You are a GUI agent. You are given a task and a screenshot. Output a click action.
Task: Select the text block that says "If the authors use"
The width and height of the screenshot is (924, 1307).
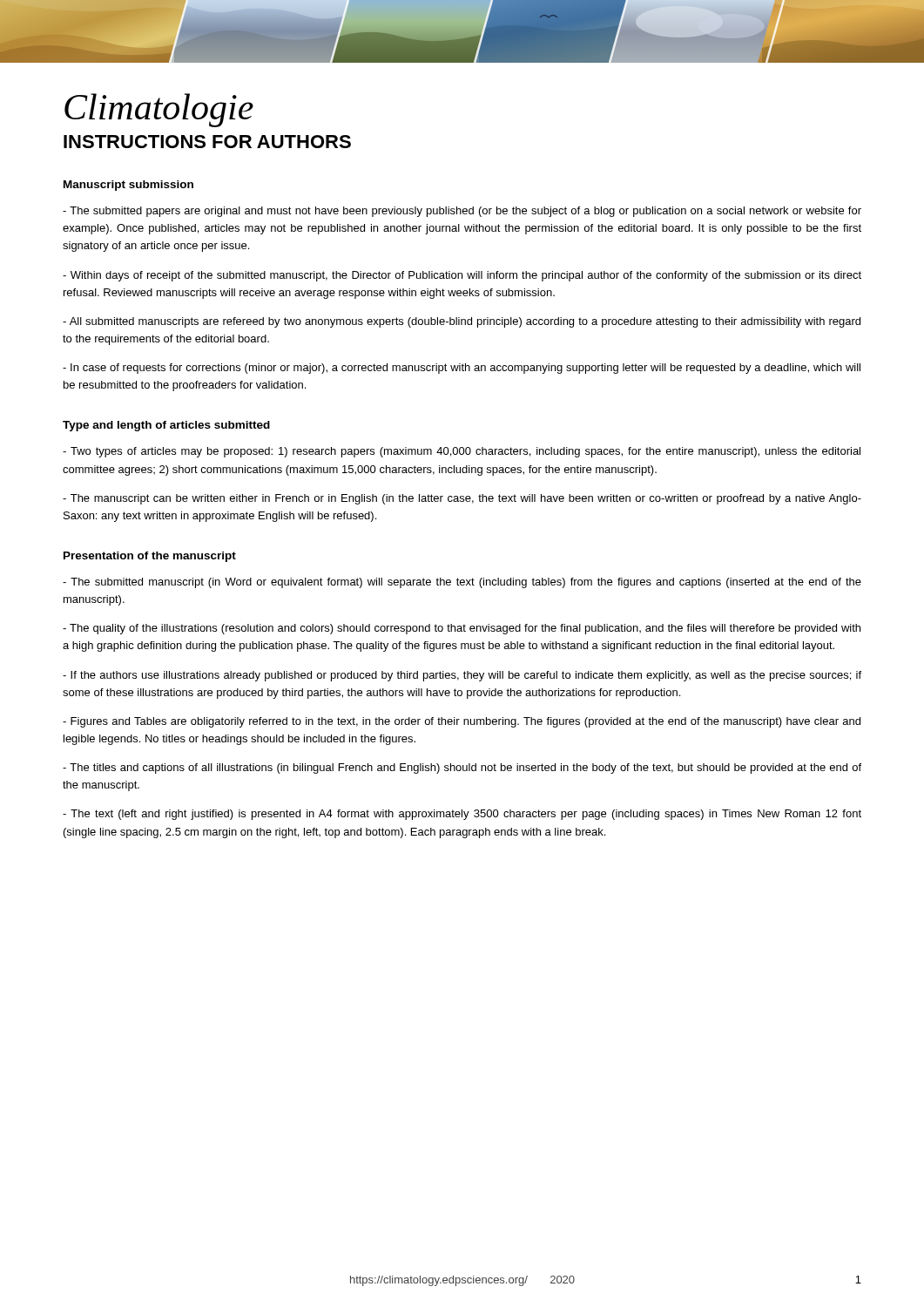coord(462,684)
